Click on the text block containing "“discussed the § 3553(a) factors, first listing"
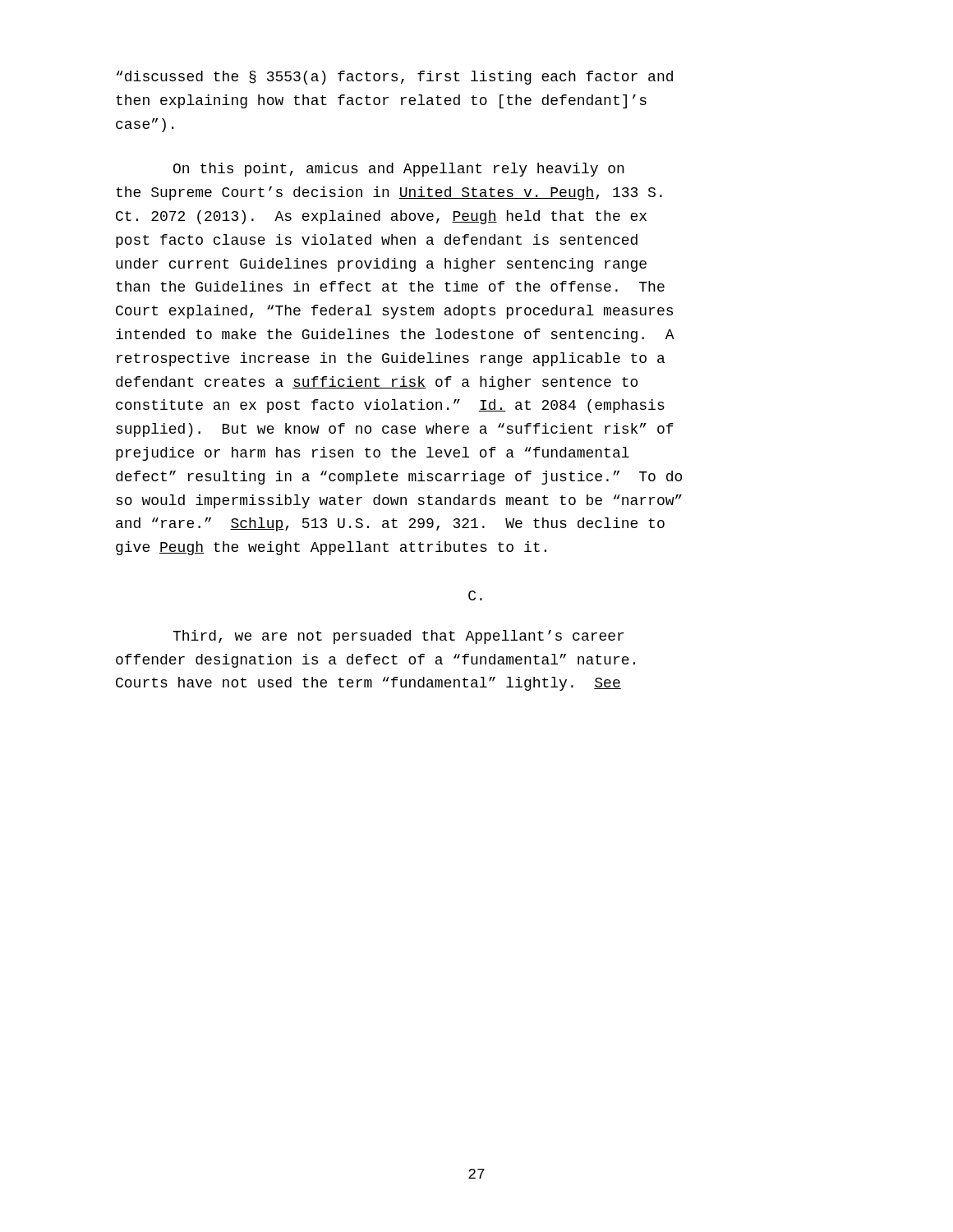The width and height of the screenshot is (953, 1232). coord(395,101)
